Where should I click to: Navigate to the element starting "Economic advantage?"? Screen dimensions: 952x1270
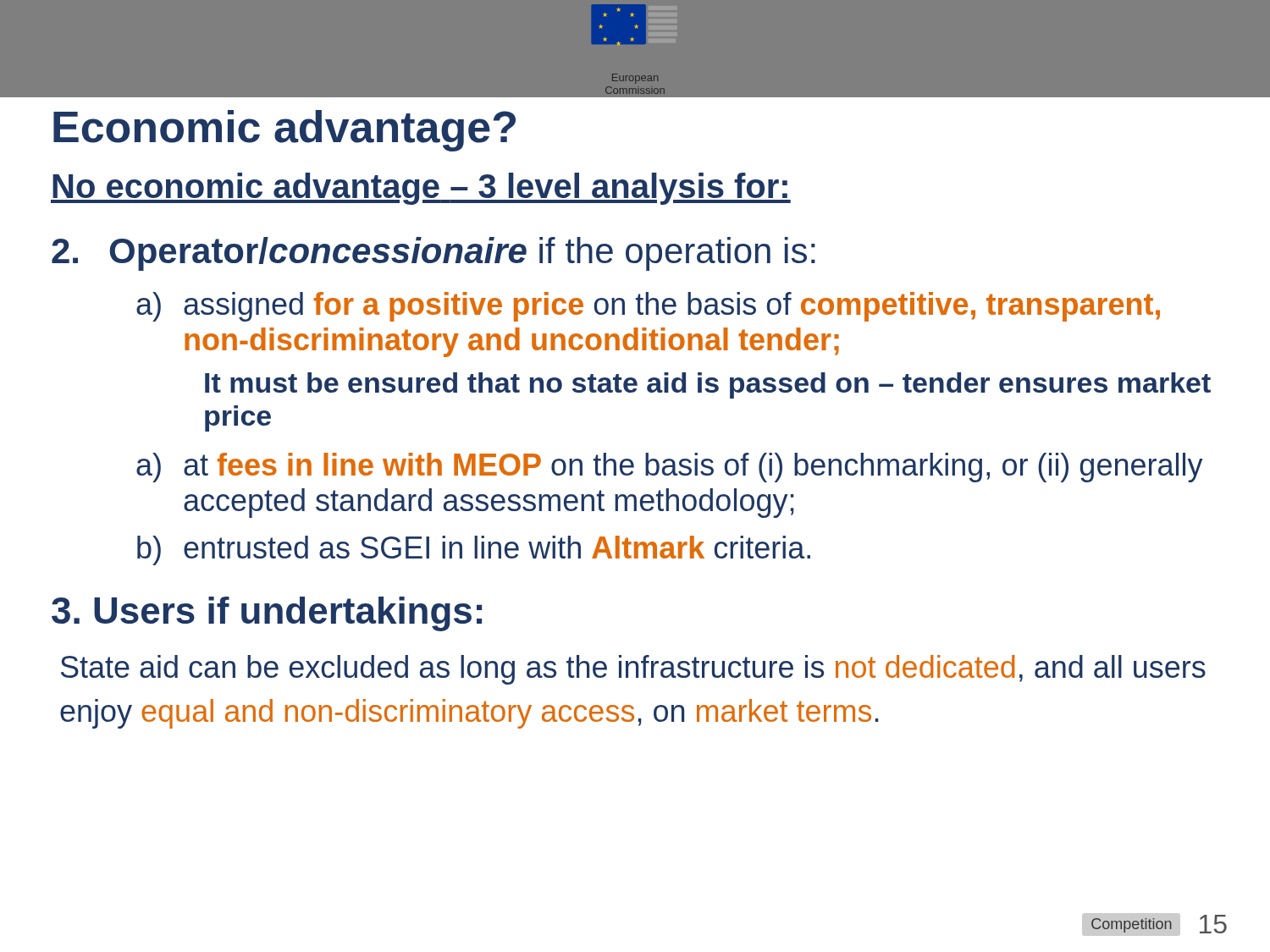284,127
